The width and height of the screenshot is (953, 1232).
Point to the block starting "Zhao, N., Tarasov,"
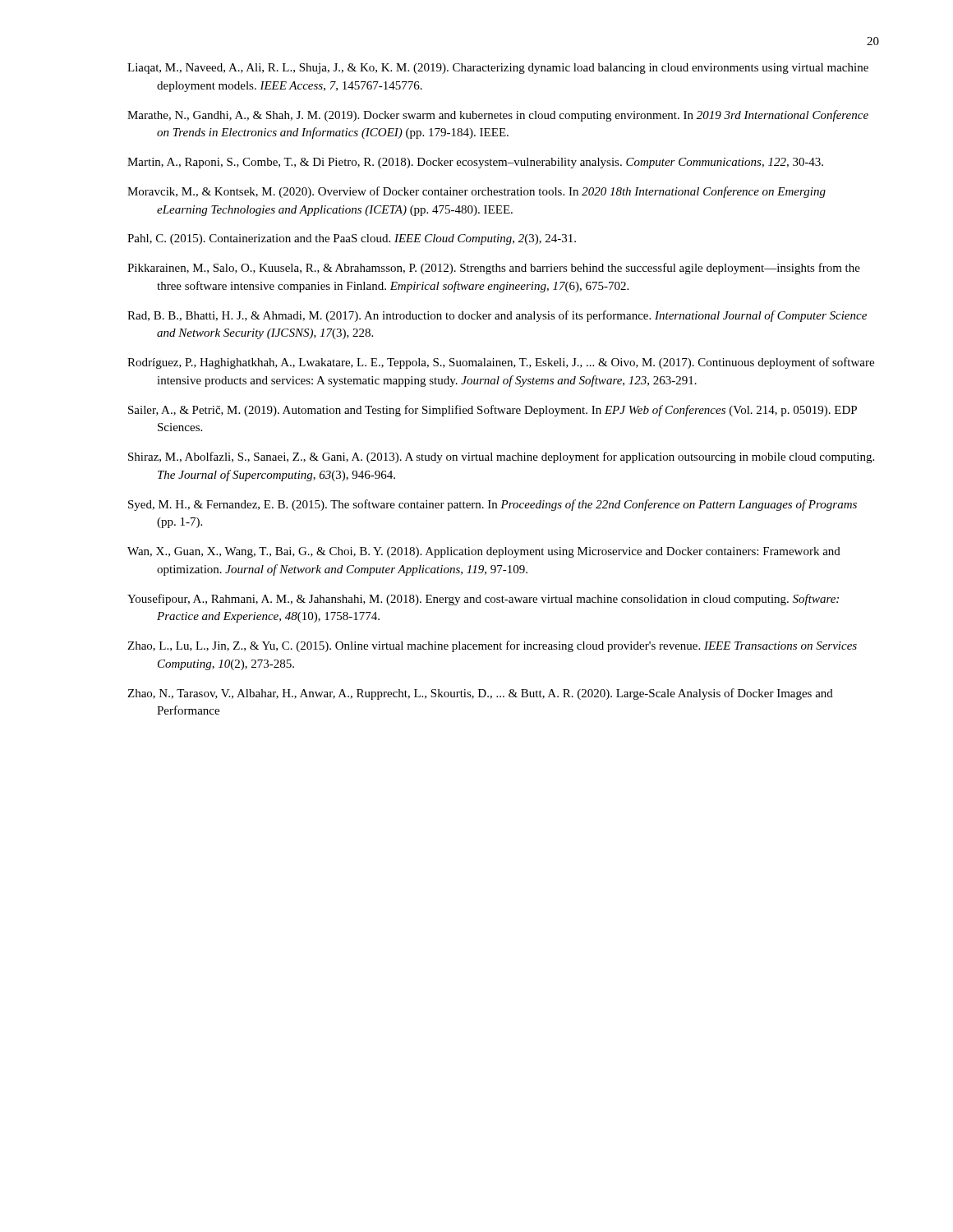(480, 702)
